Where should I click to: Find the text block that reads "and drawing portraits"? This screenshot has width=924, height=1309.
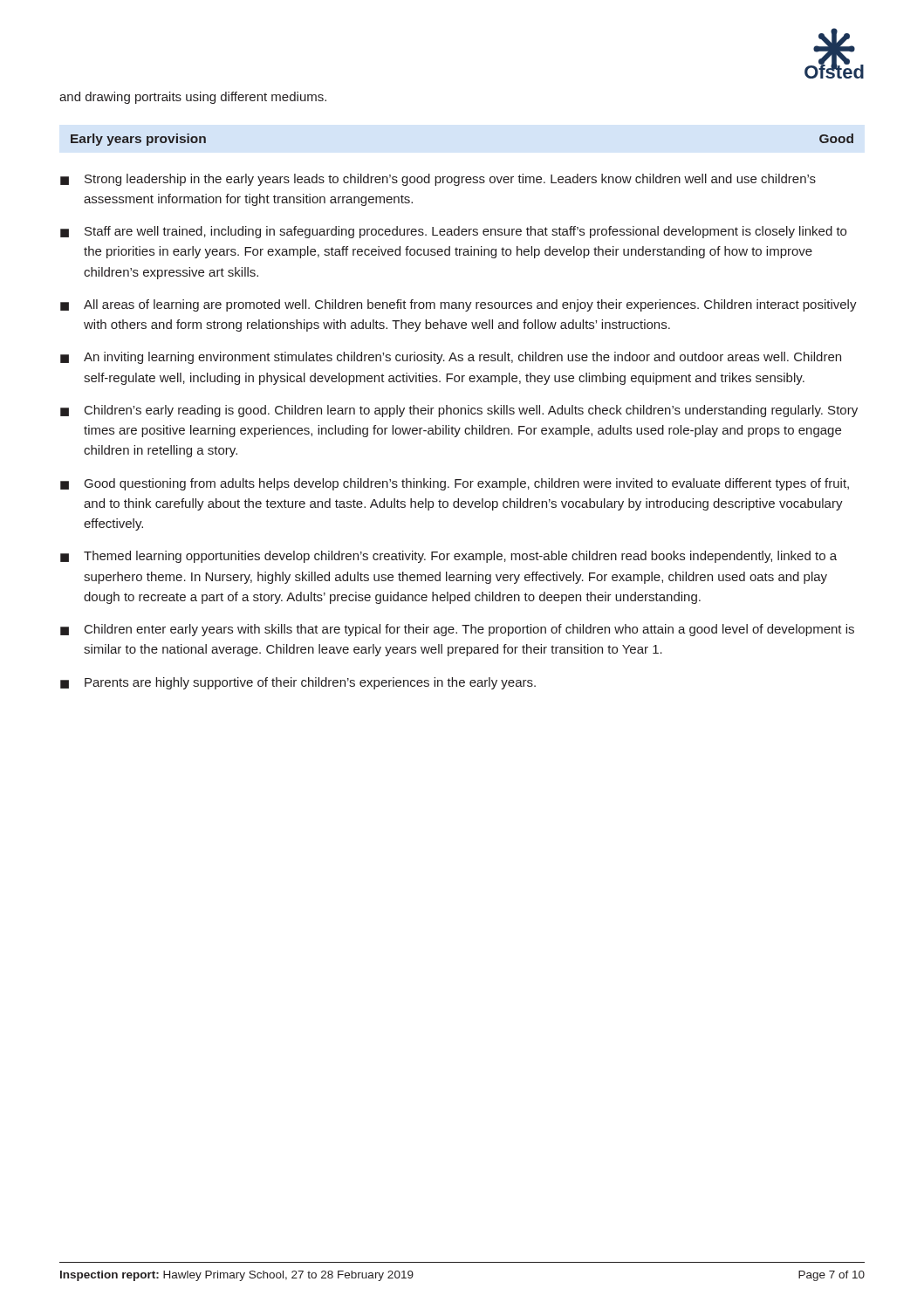click(x=193, y=96)
